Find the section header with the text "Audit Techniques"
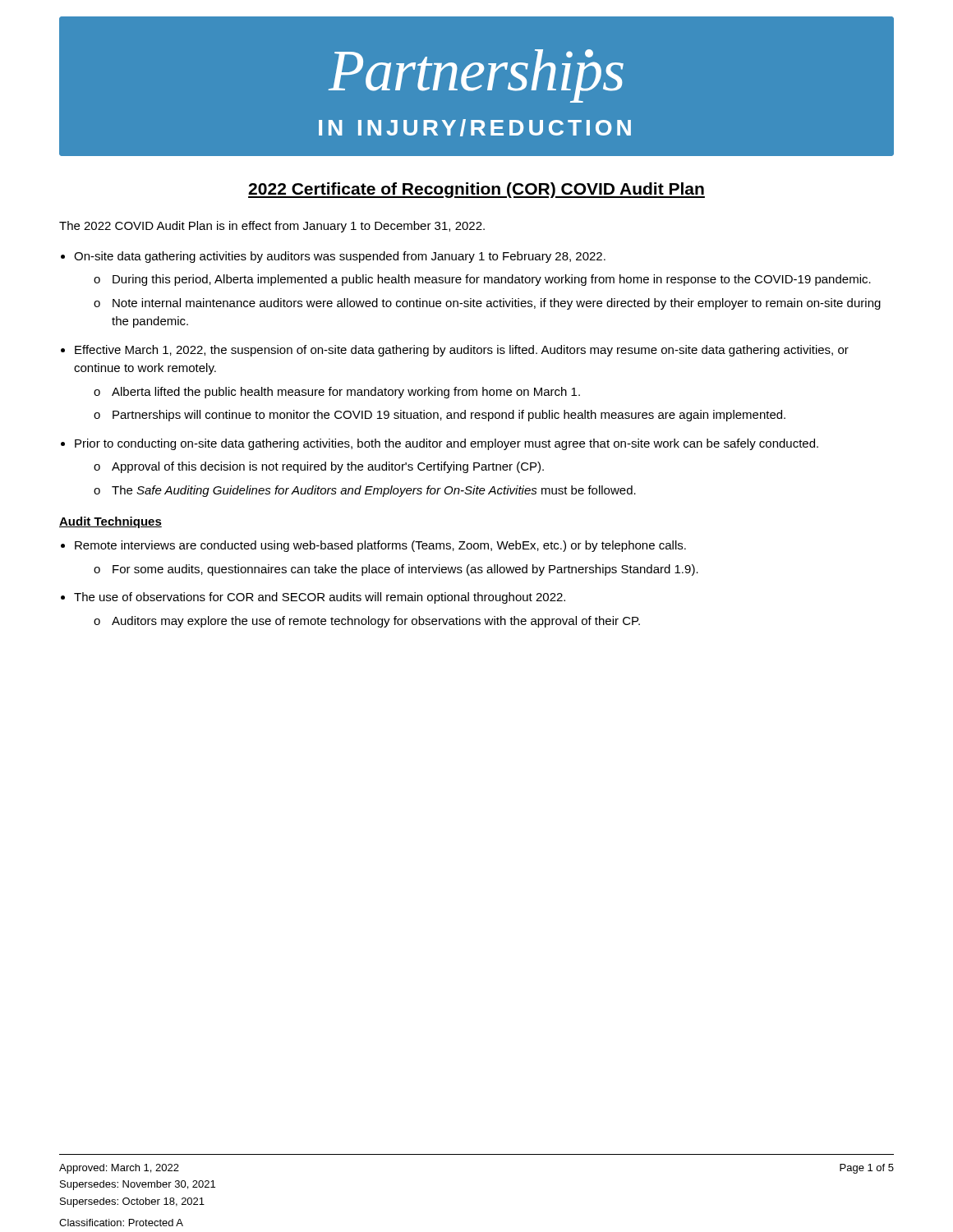Viewport: 953px width, 1232px height. click(x=110, y=521)
